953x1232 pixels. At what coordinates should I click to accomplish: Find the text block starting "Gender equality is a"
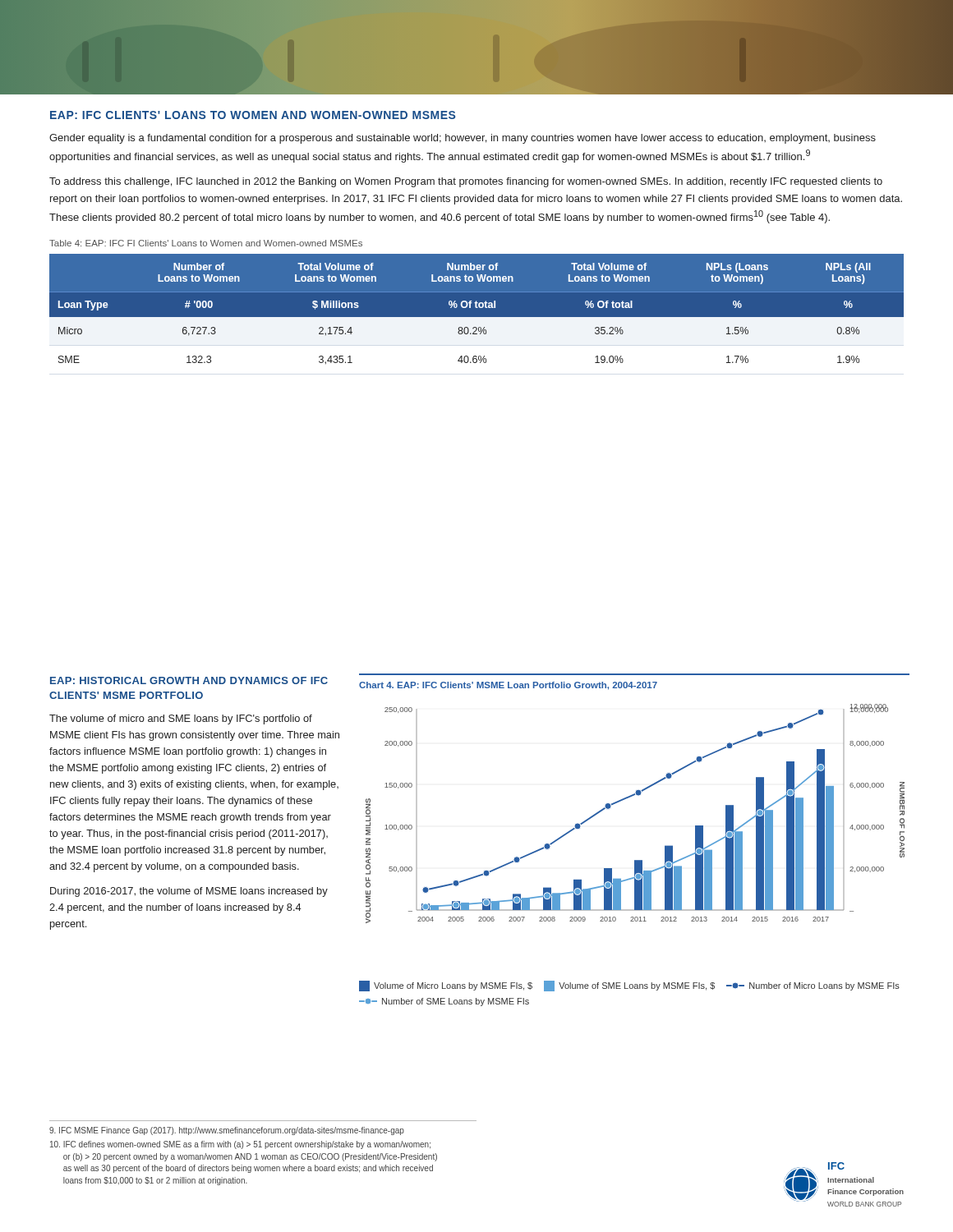[462, 147]
